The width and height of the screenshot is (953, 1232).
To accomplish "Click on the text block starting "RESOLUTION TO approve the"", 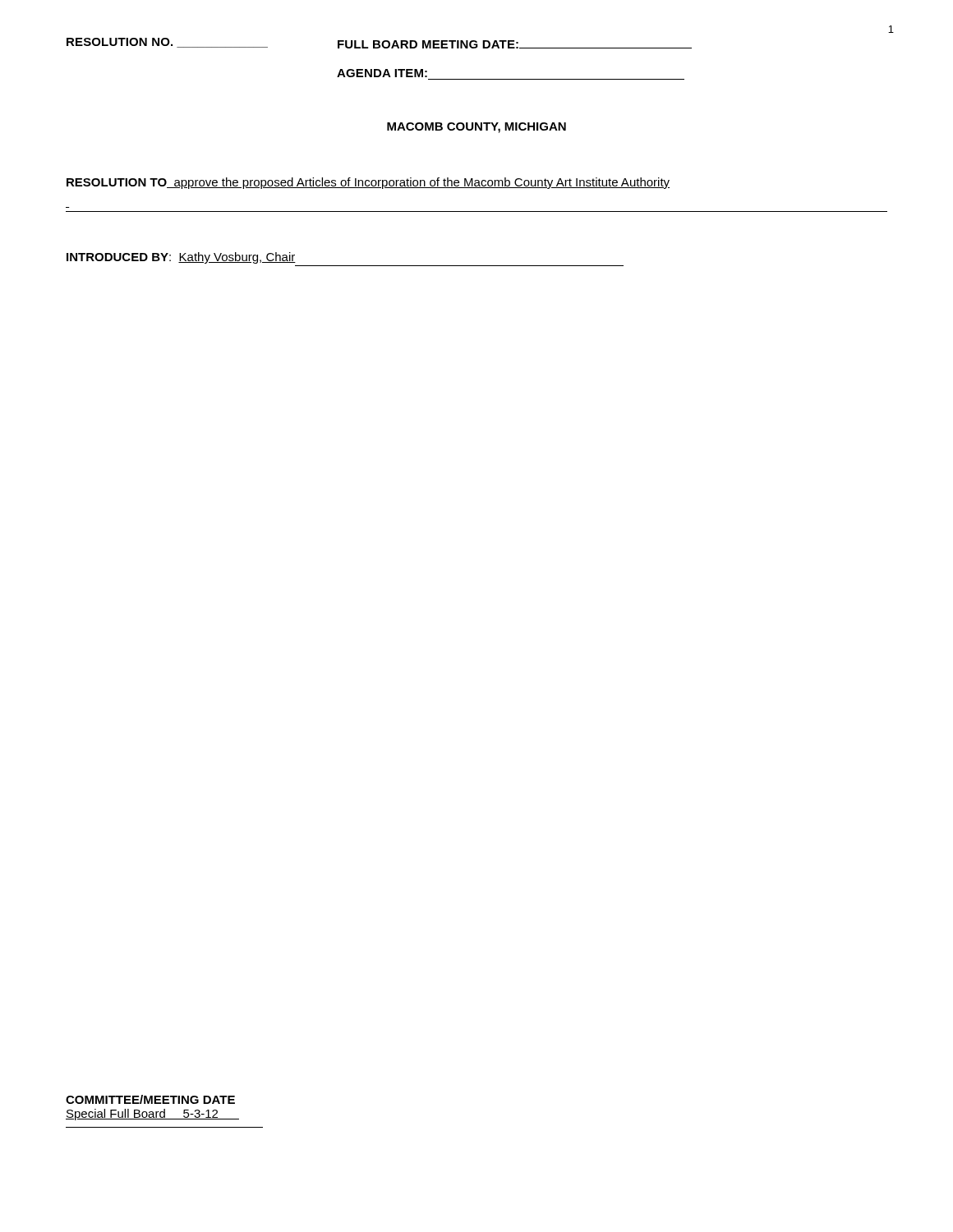I will (476, 192).
